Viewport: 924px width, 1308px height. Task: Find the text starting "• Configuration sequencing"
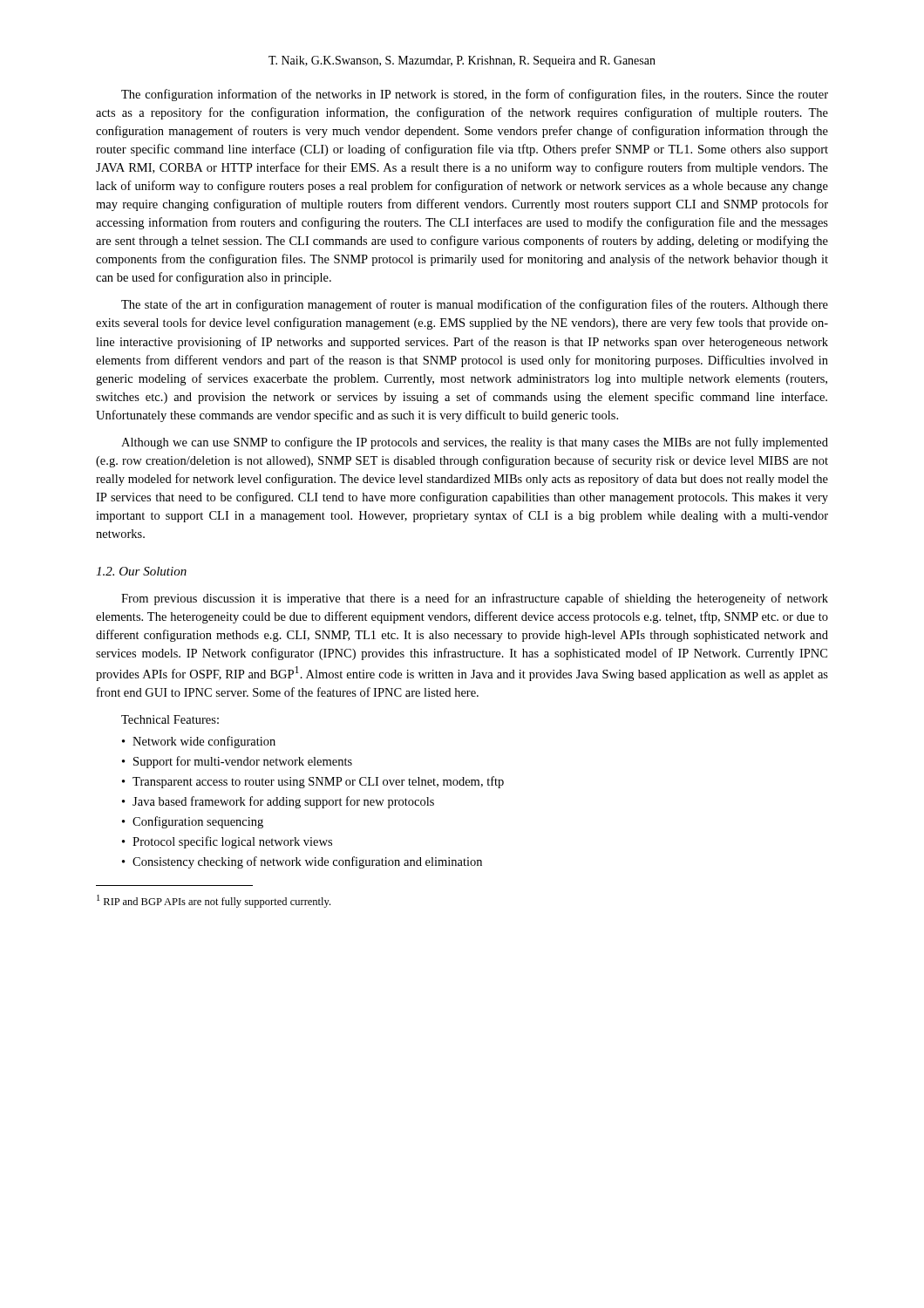192,822
